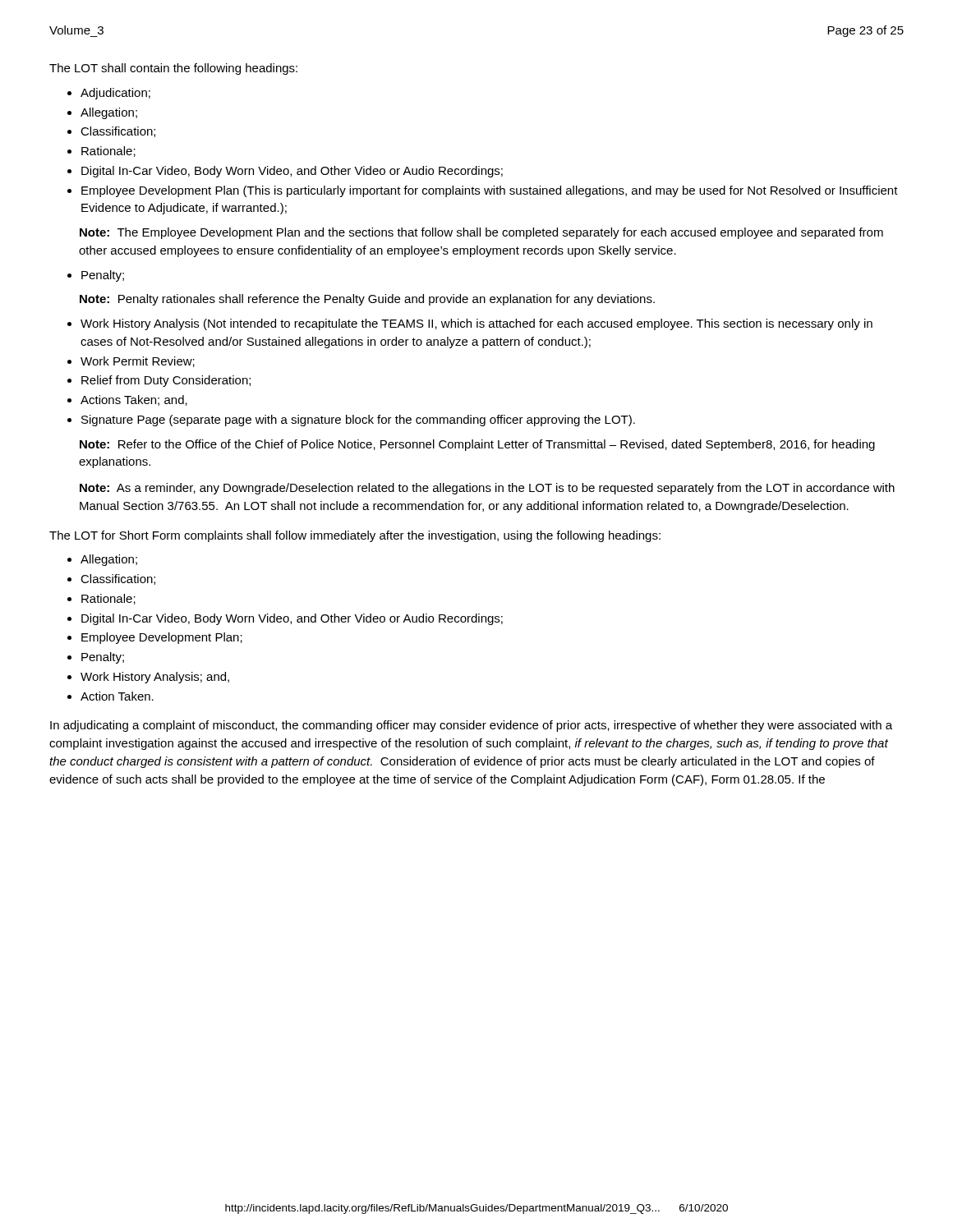
Task: Locate the list item containing "Actions Taken; and,"
Action: 134,400
